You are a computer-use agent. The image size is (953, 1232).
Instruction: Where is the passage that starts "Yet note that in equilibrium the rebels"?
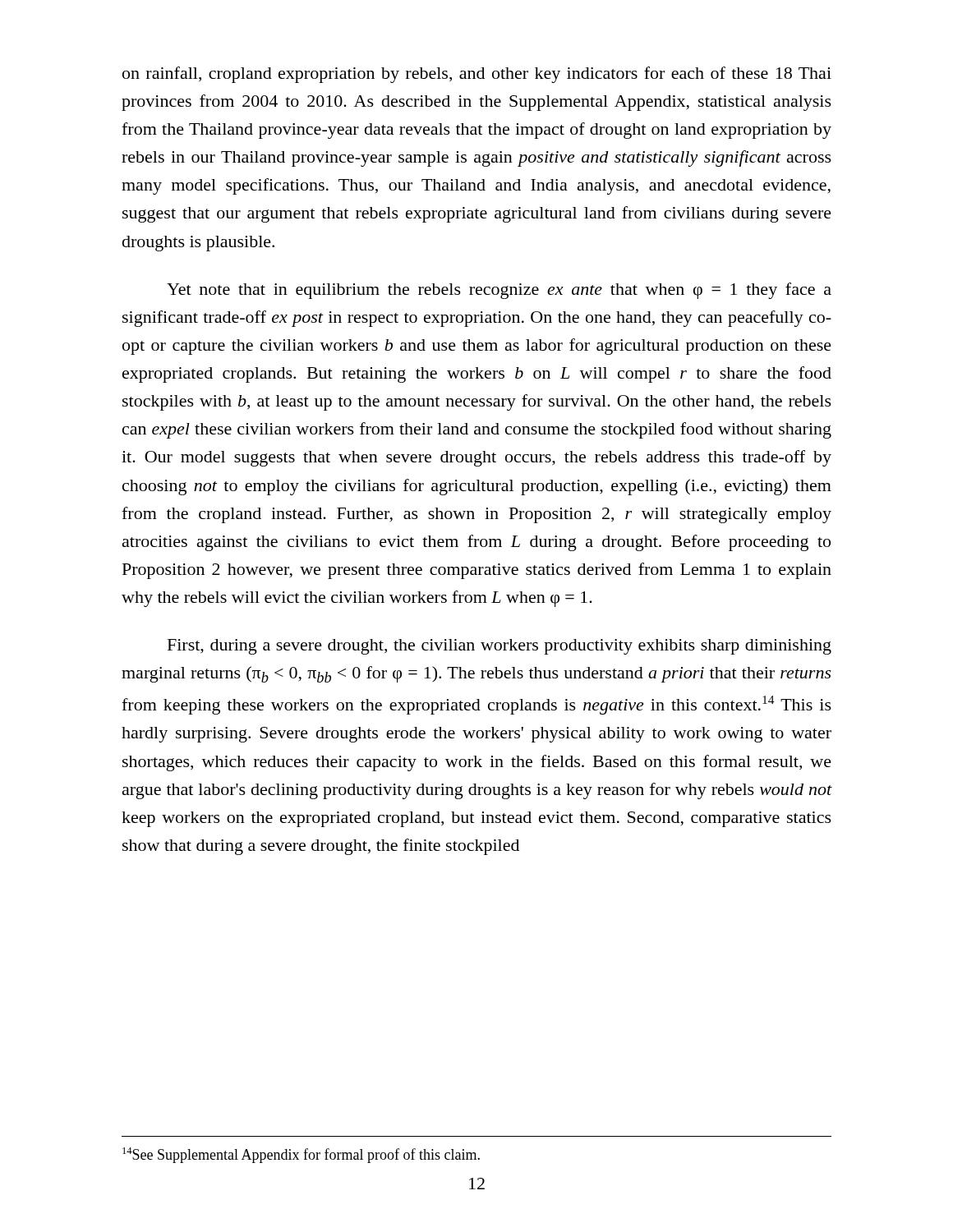pyautogui.click(x=476, y=443)
